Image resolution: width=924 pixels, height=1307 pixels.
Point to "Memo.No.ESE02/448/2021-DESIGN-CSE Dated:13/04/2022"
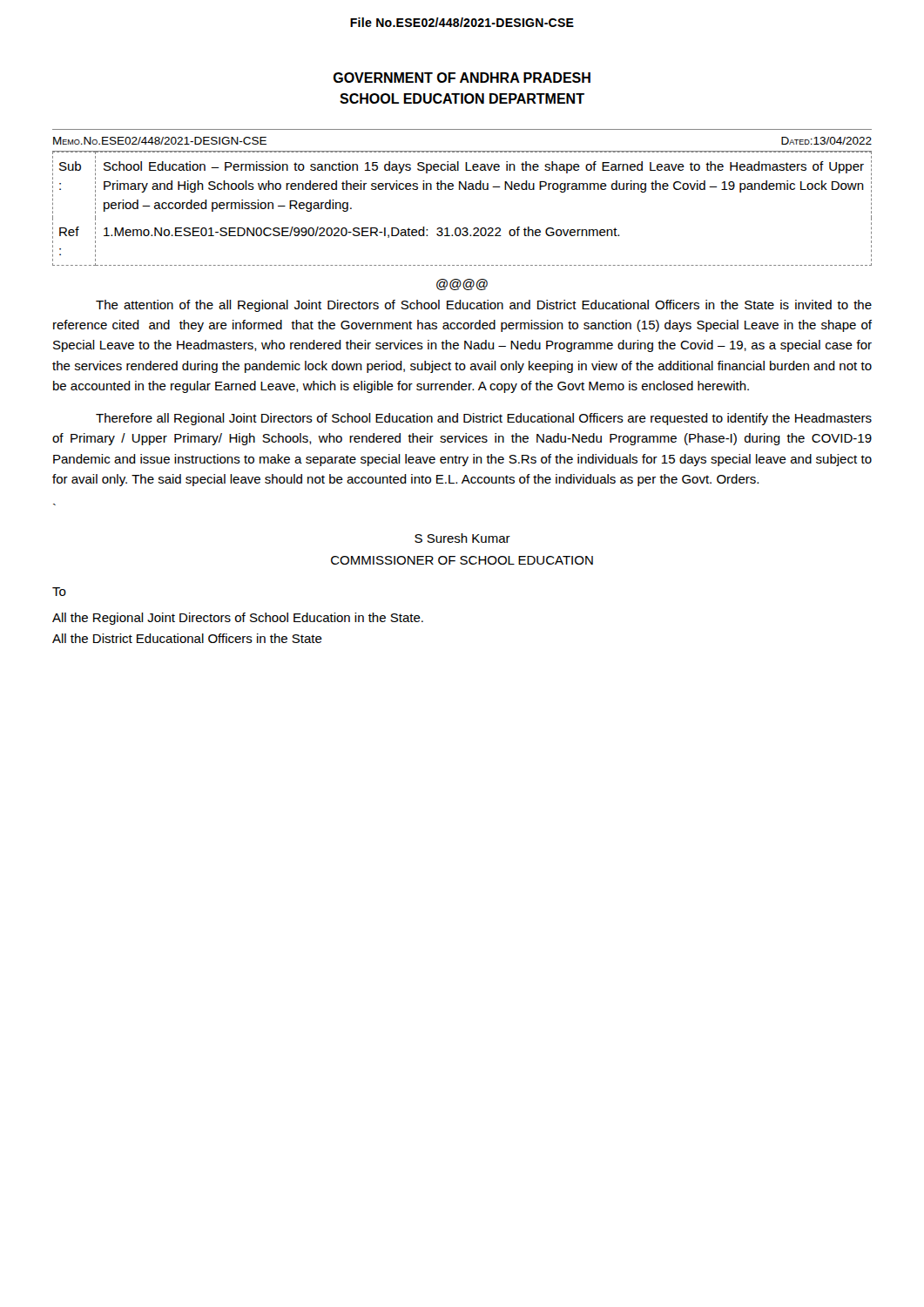pyautogui.click(x=462, y=141)
